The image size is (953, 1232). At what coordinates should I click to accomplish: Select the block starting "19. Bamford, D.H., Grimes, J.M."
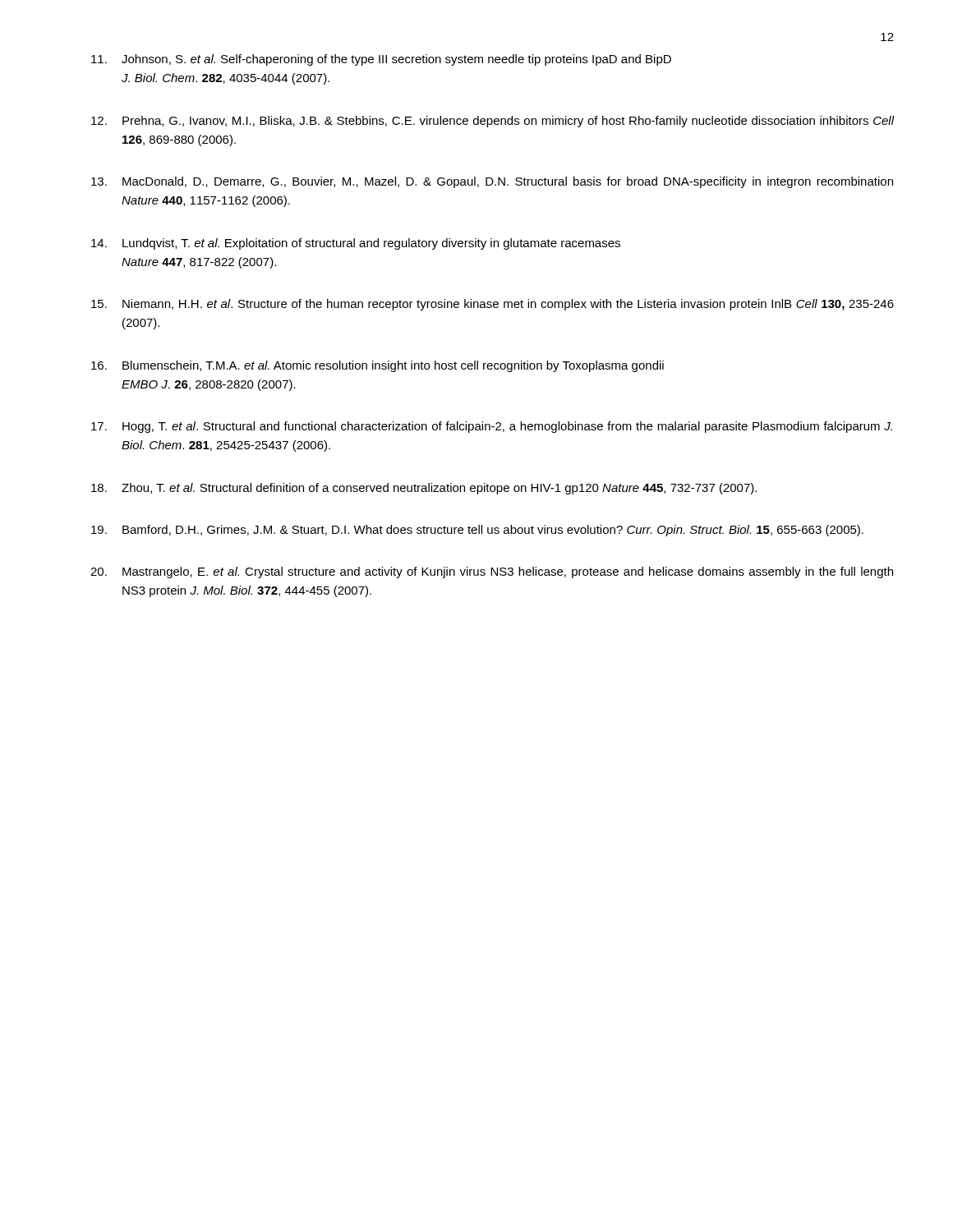(x=492, y=529)
